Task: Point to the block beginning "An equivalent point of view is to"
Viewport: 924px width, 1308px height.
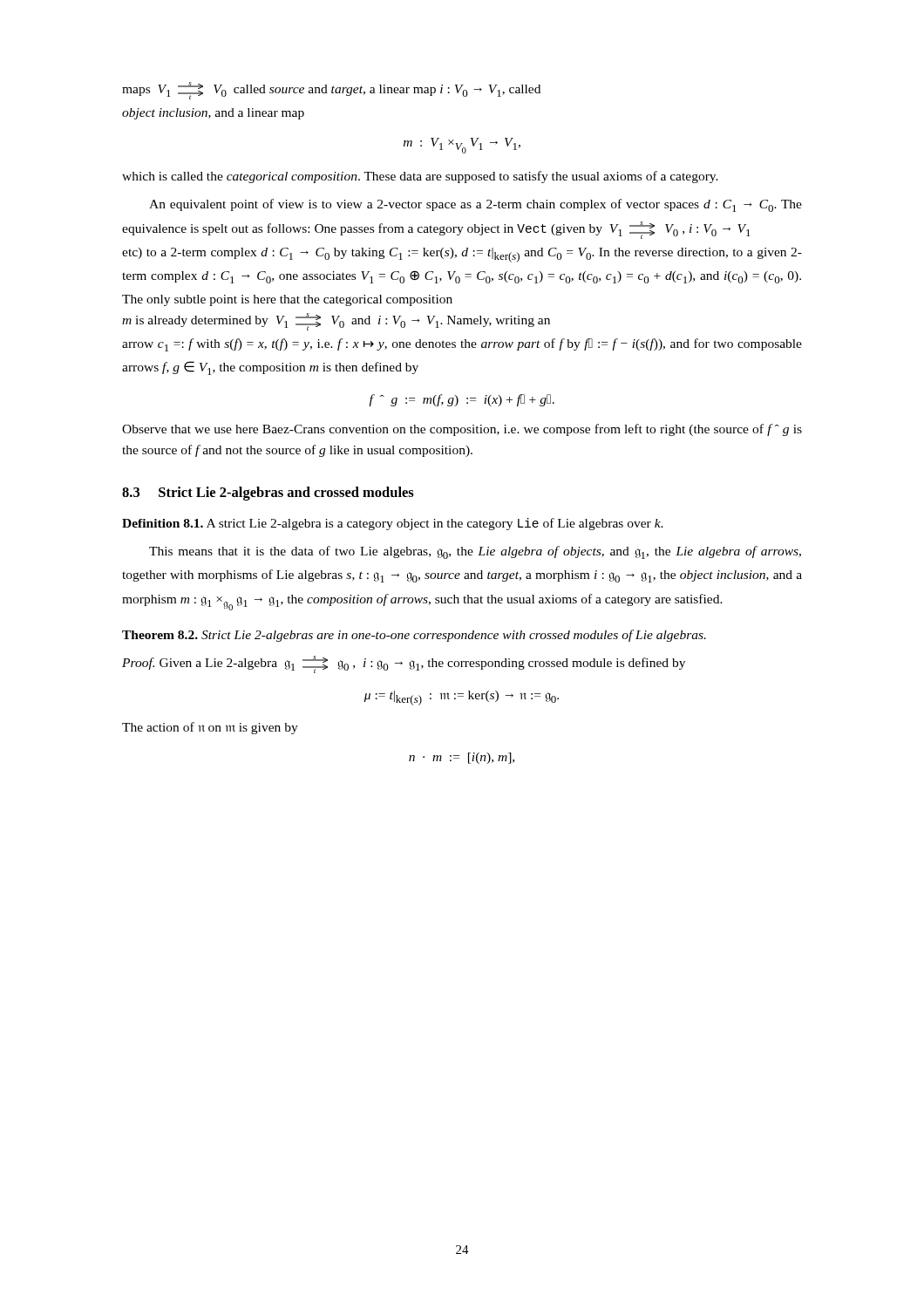Action: pyautogui.click(x=462, y=287)
